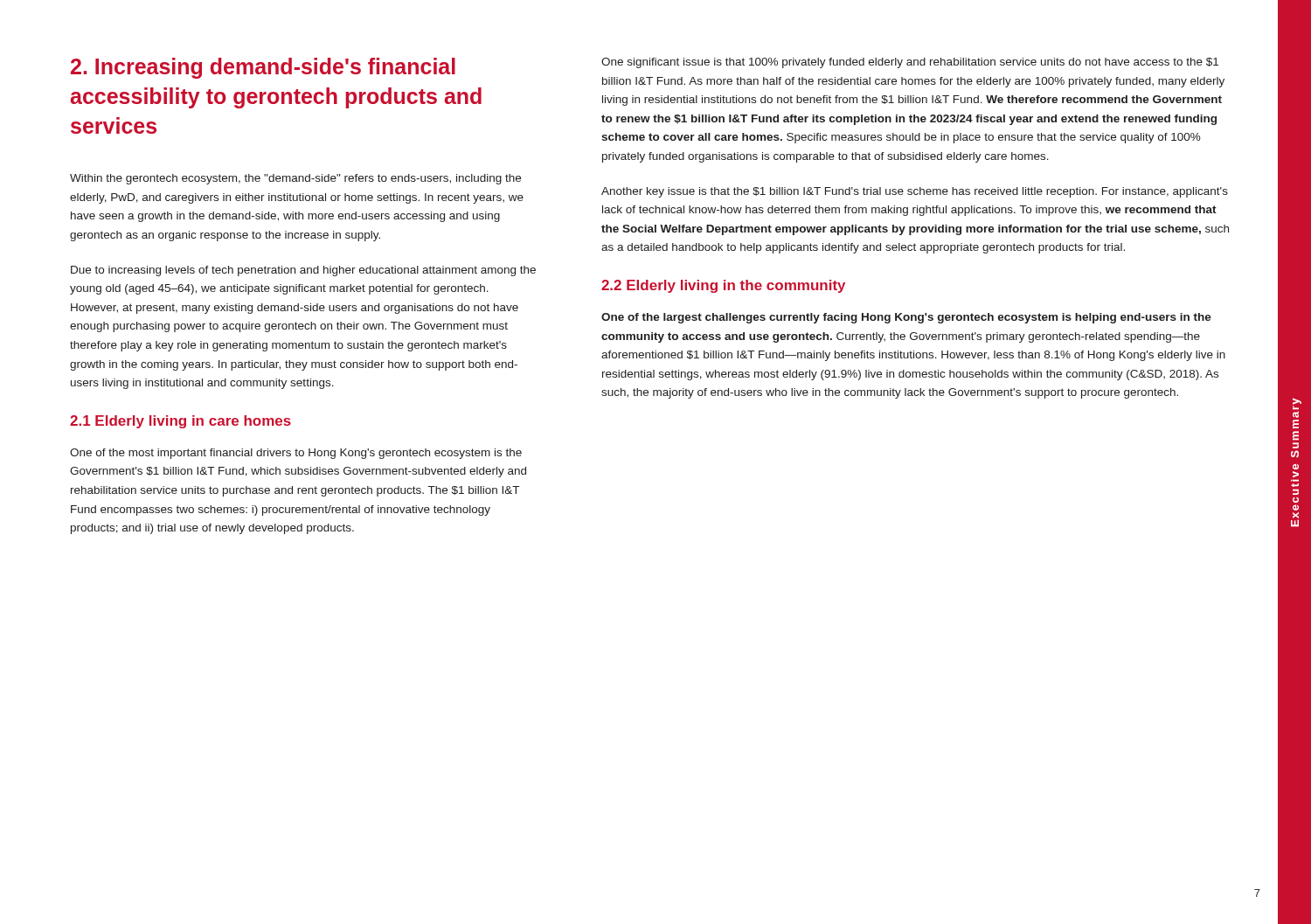Screen dimensions: 924x1311
Task: Find the block on this page that starts "Within the gerontech"
Action: click(297, 206)
